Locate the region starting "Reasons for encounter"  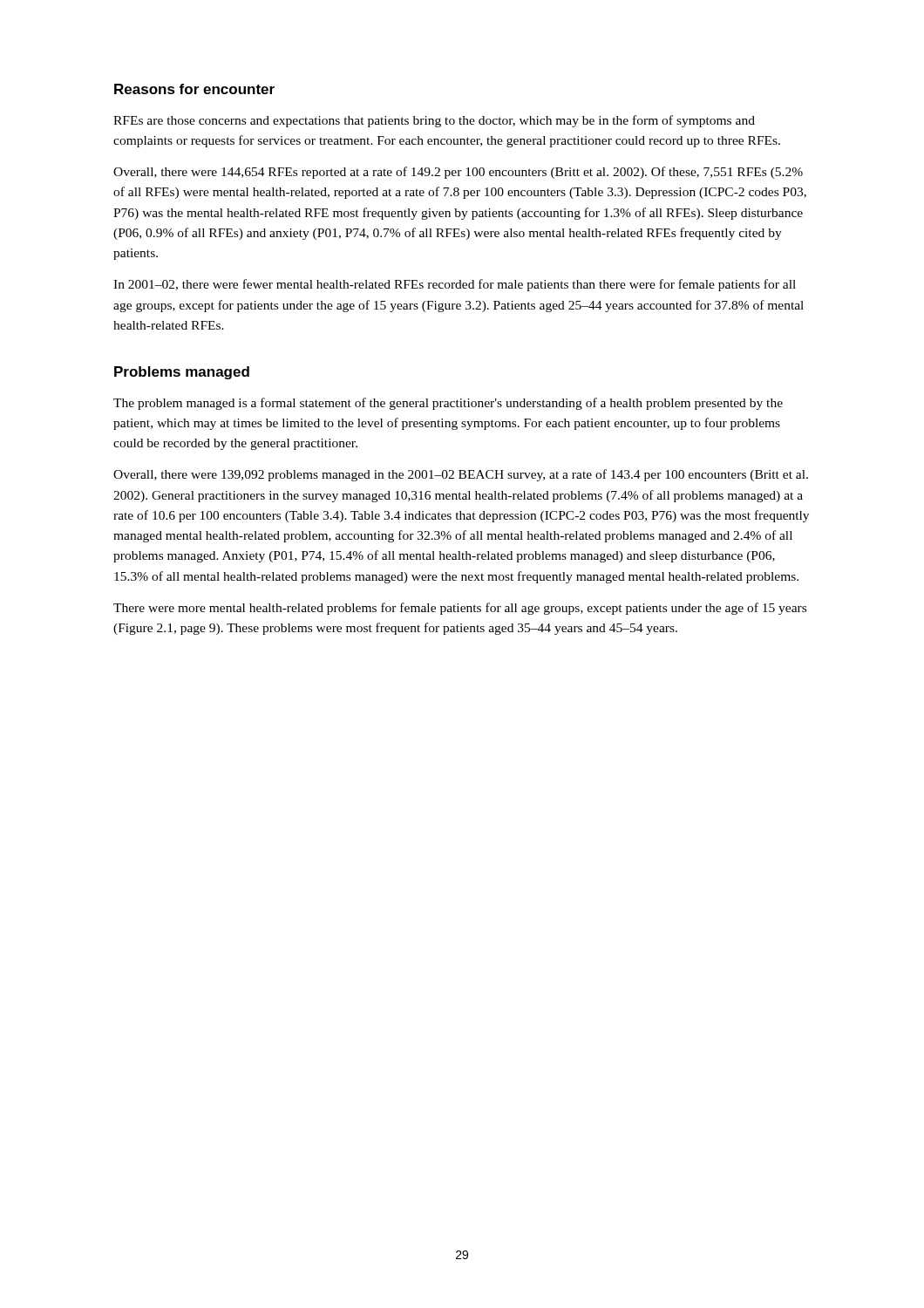pos(194,89)
